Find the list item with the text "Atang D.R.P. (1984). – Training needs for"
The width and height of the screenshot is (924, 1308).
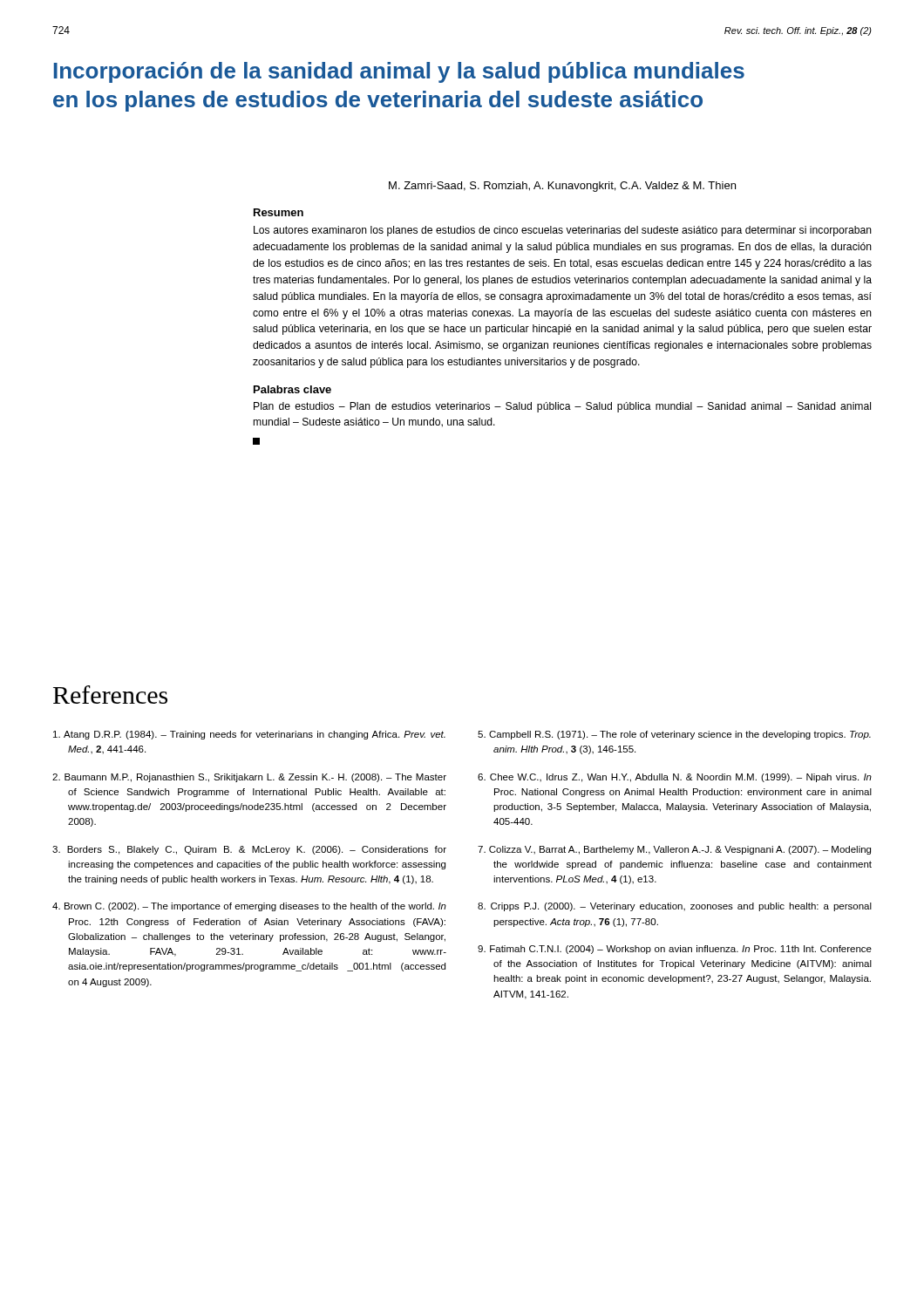point(249,742)
